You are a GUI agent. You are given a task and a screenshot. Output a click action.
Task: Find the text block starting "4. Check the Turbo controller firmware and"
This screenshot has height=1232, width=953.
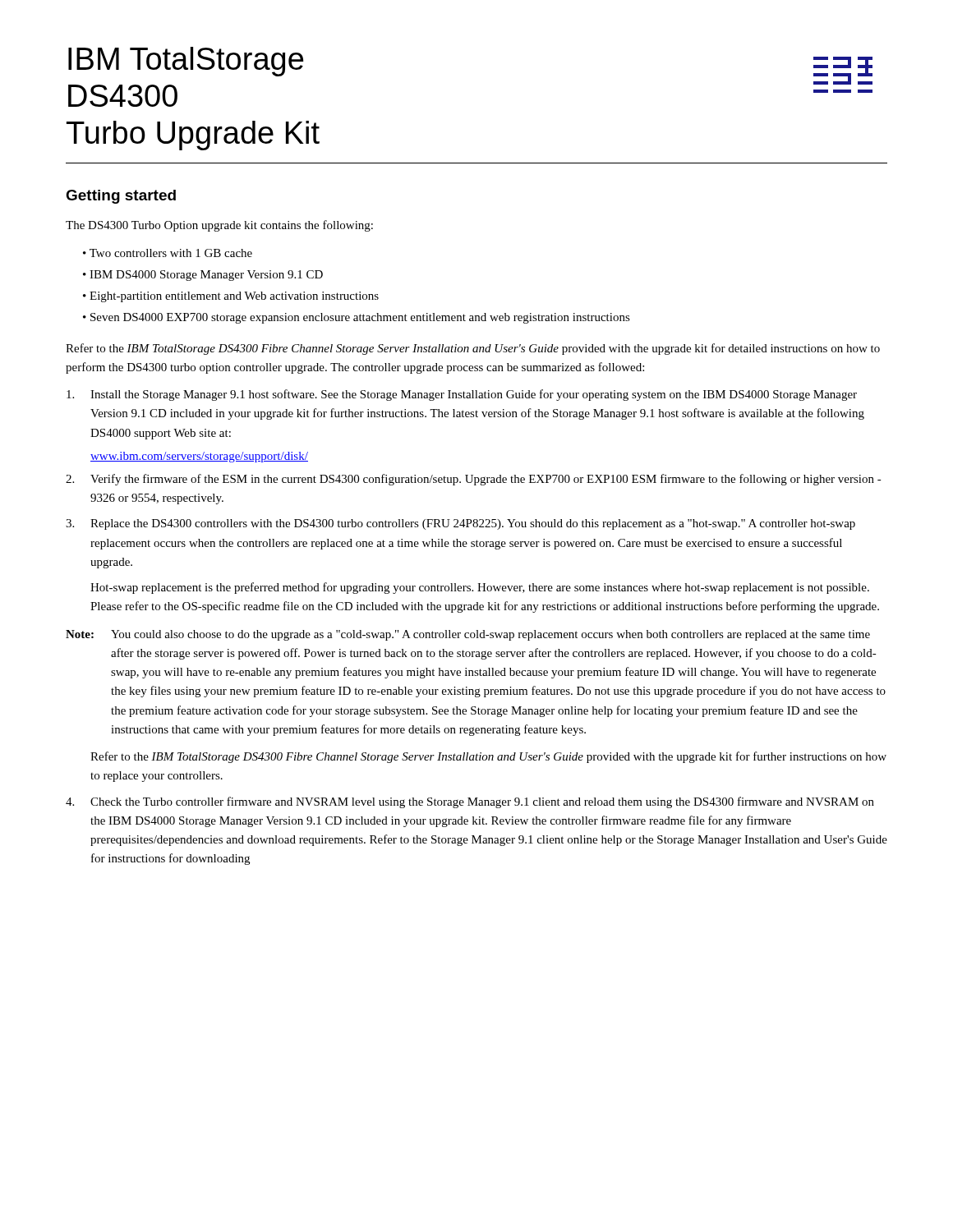click(x=476, y=831)
